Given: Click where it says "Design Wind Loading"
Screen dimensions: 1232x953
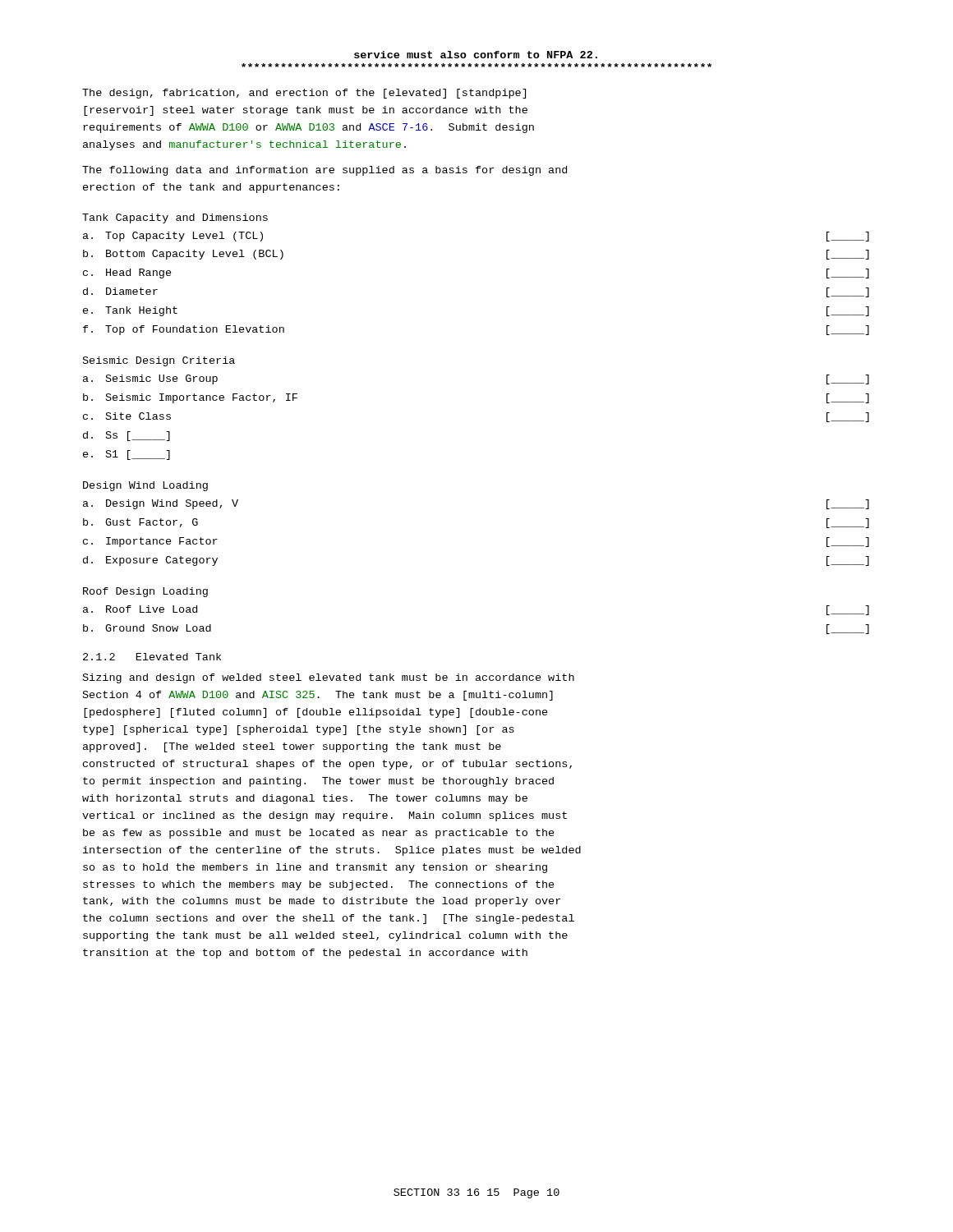Looking at the screenshot, I should pyautogui.click(x=145, y=486).
